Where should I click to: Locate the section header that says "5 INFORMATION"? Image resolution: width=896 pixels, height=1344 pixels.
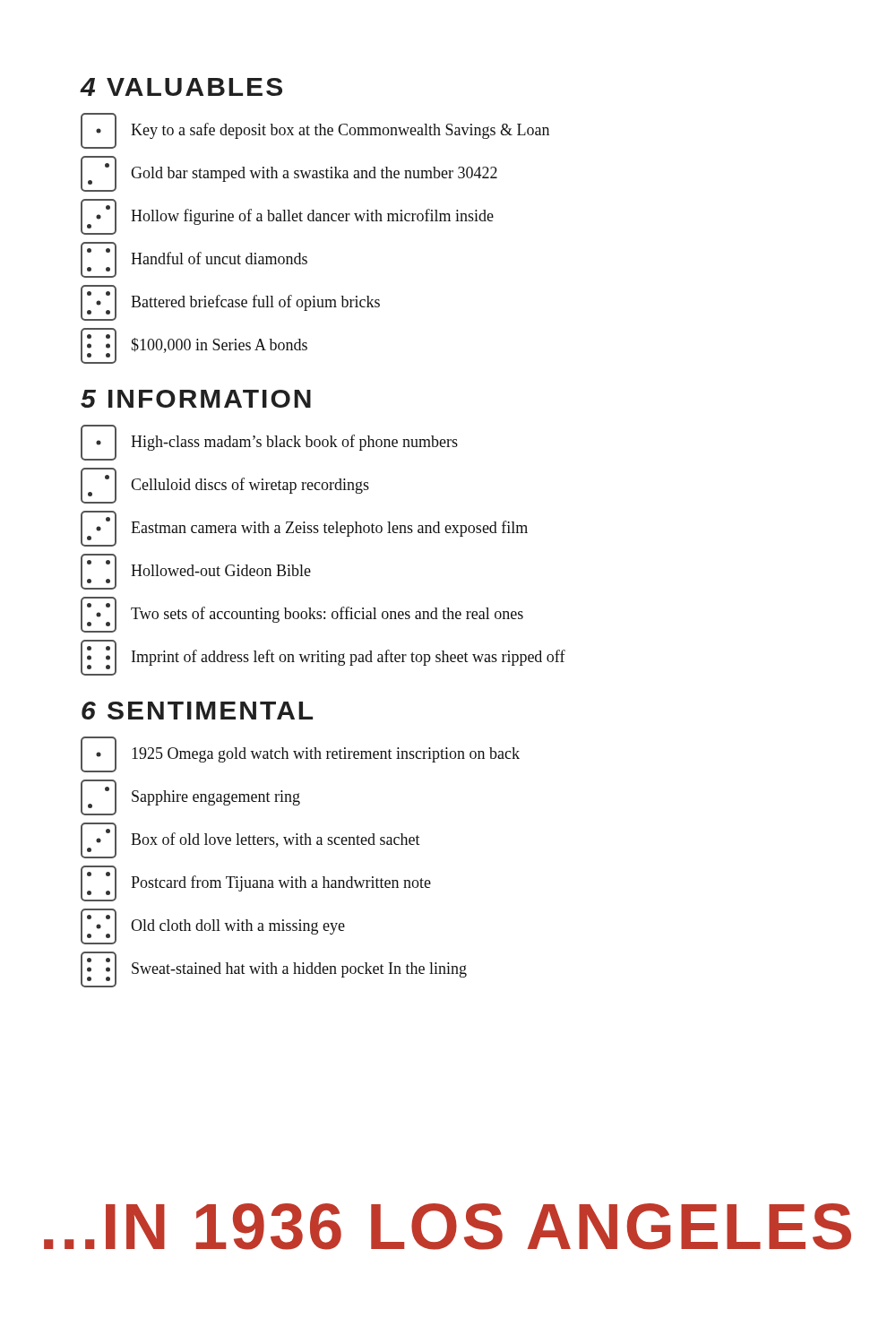[x=197, y=398]
